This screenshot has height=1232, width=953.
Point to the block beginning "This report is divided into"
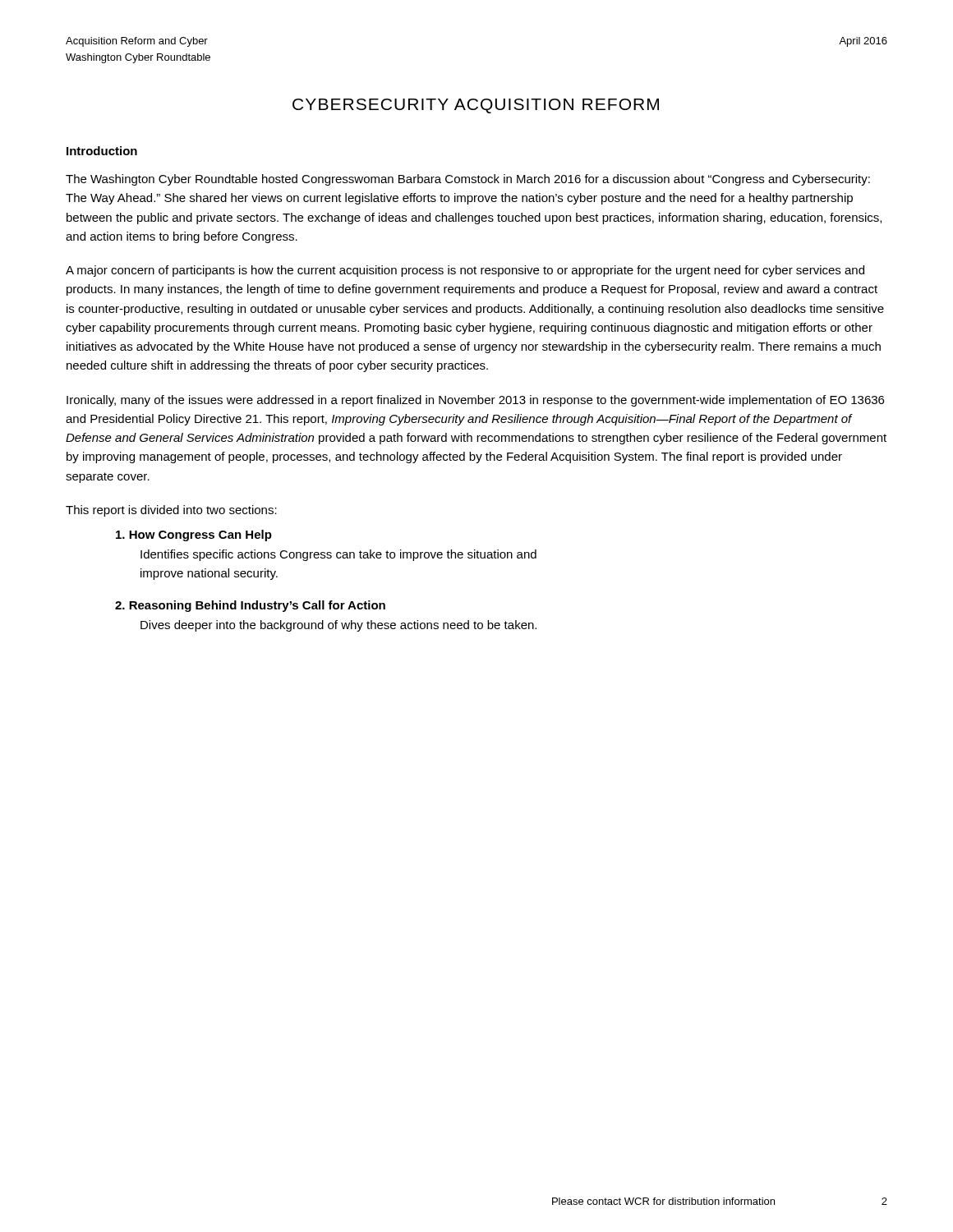[x=172, y=509]
